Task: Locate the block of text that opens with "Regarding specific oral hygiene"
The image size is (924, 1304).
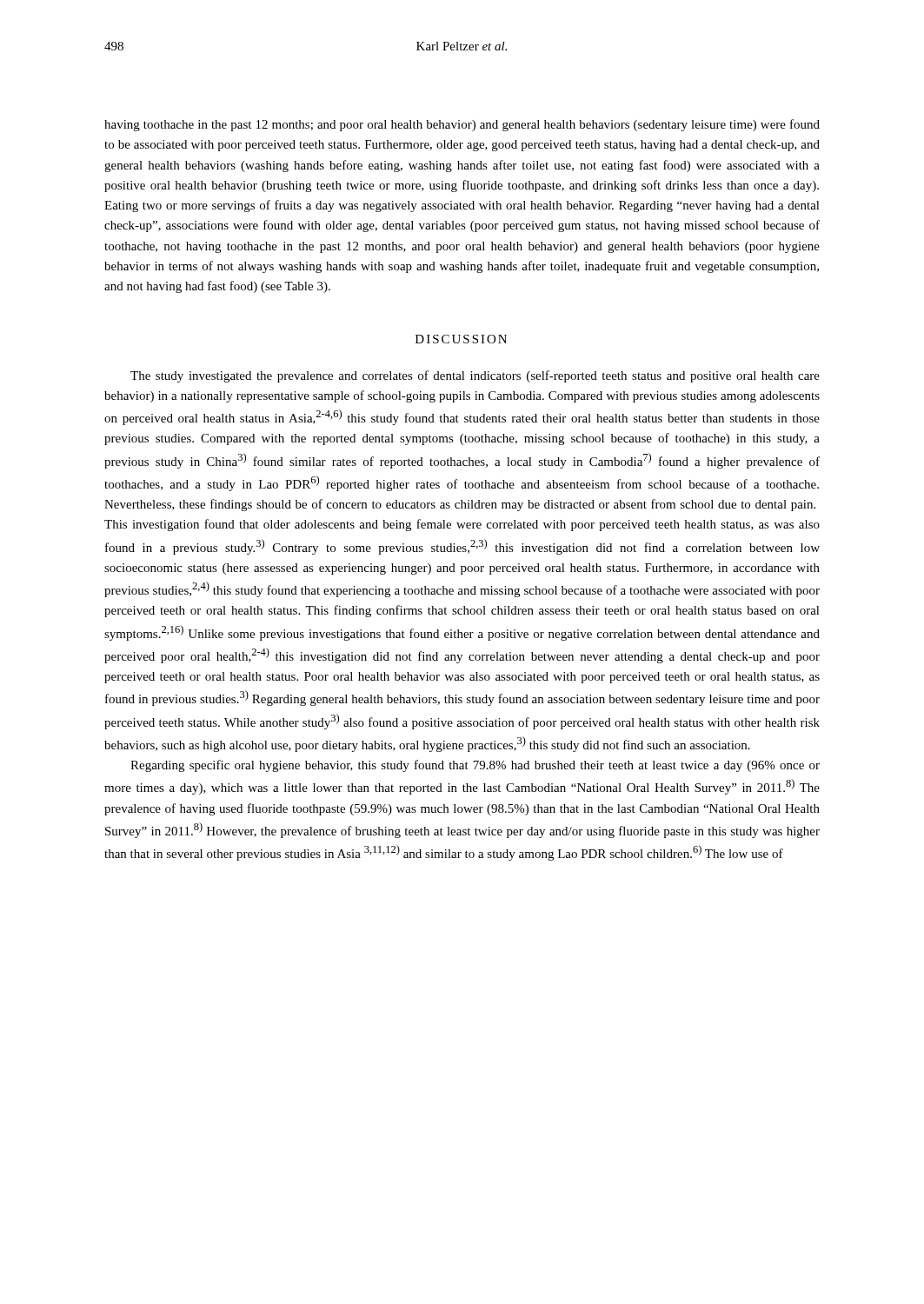Action: click(462, 810)
